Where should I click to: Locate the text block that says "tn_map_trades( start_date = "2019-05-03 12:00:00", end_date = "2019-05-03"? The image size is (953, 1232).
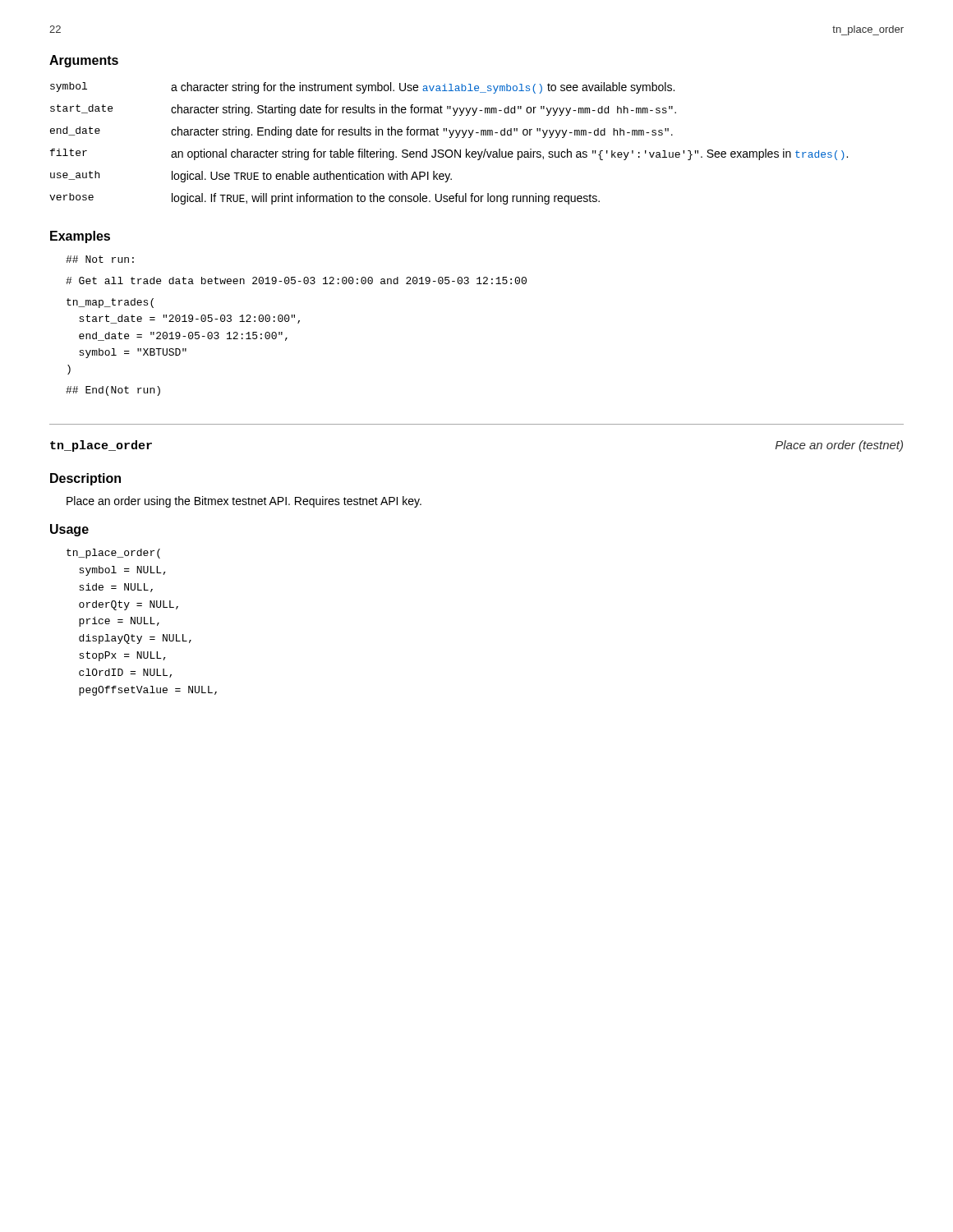click(x=184, y=336)
